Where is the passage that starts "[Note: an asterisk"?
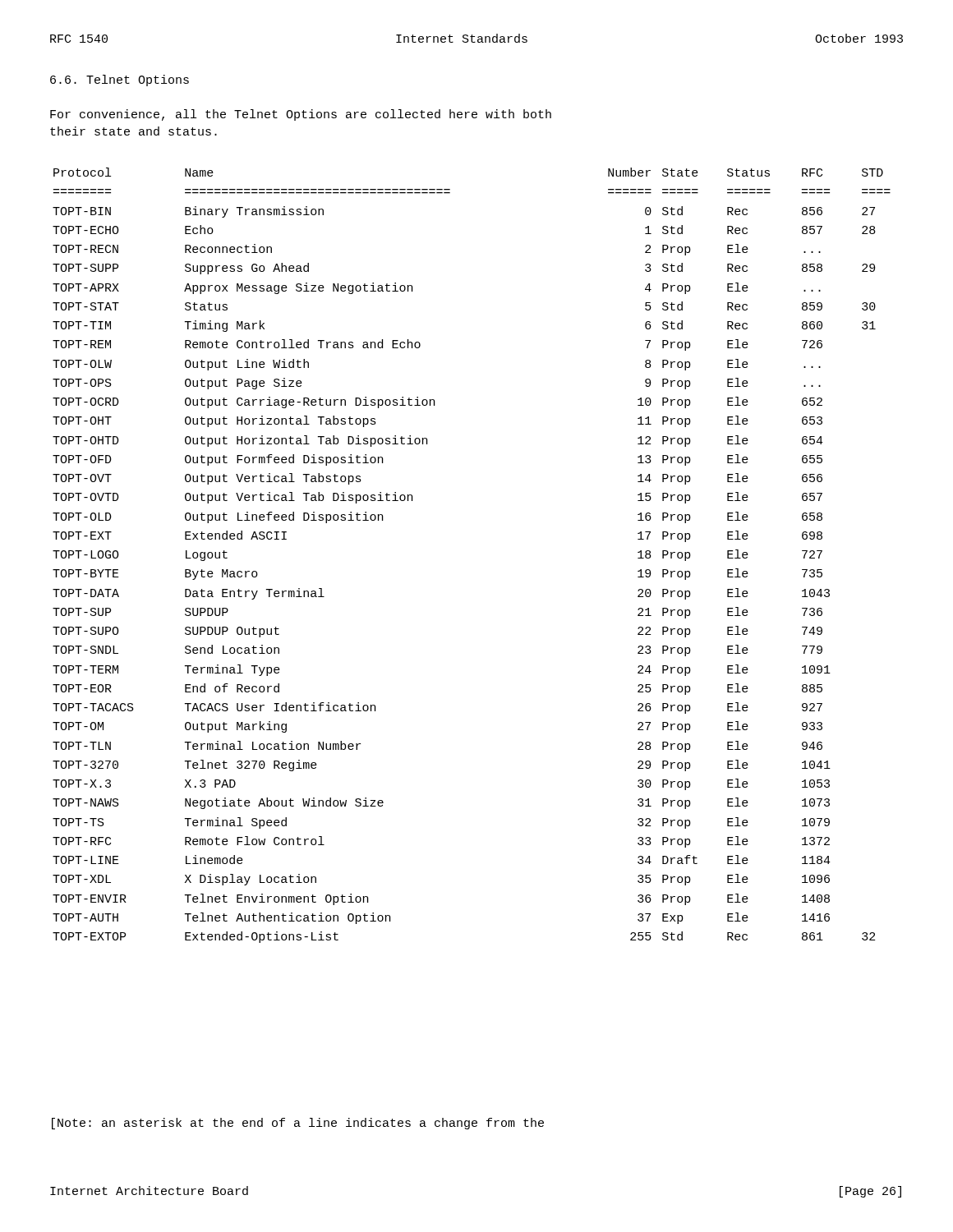The height and width of the screenshot is (1232, 953). pos(297,1124)
